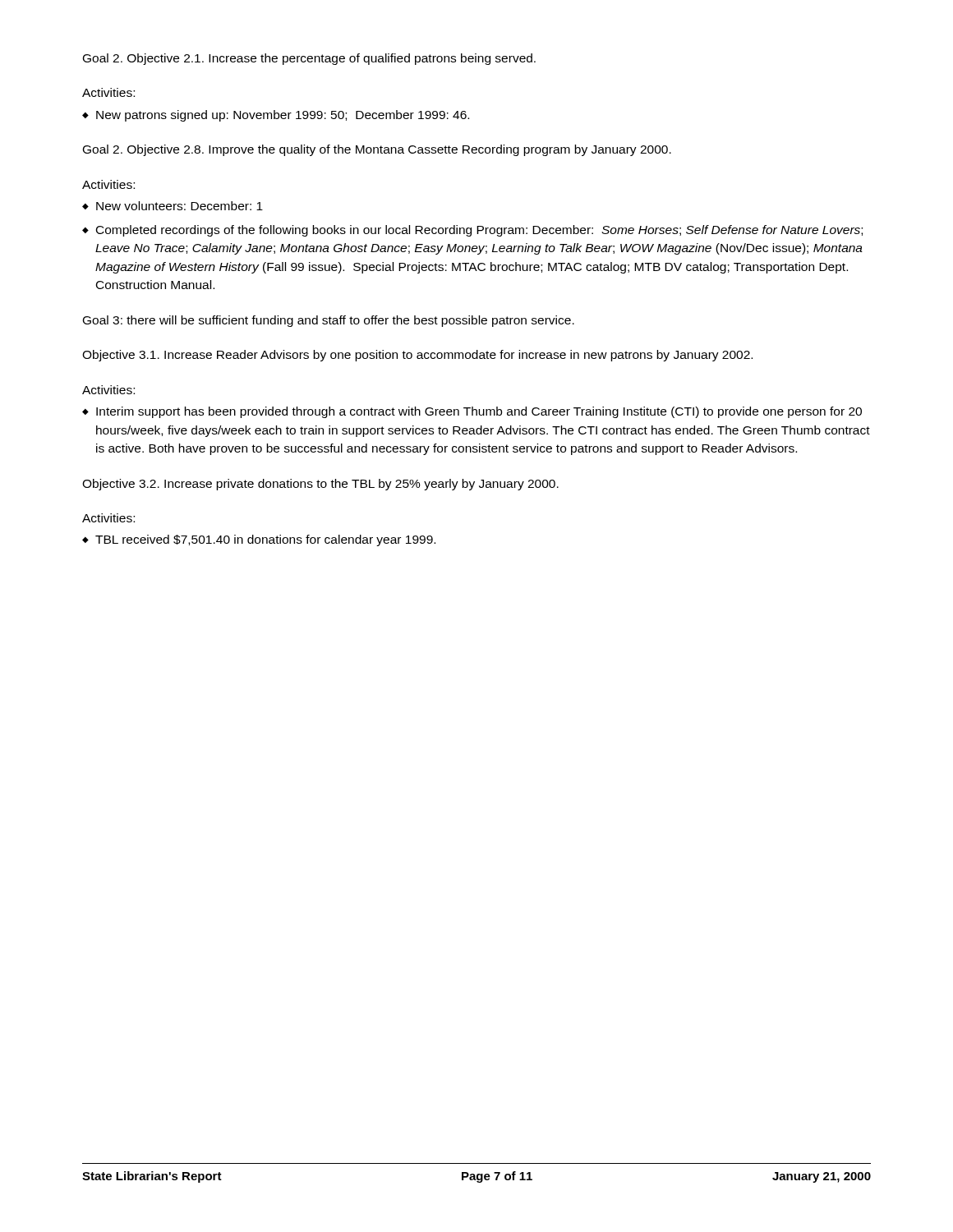The width and height of the screenshot is (953, 1232).
Task: Select the list item that says "◆ TBL received $7,501.40 in donations for calendar"
Action: click(259, 540)
